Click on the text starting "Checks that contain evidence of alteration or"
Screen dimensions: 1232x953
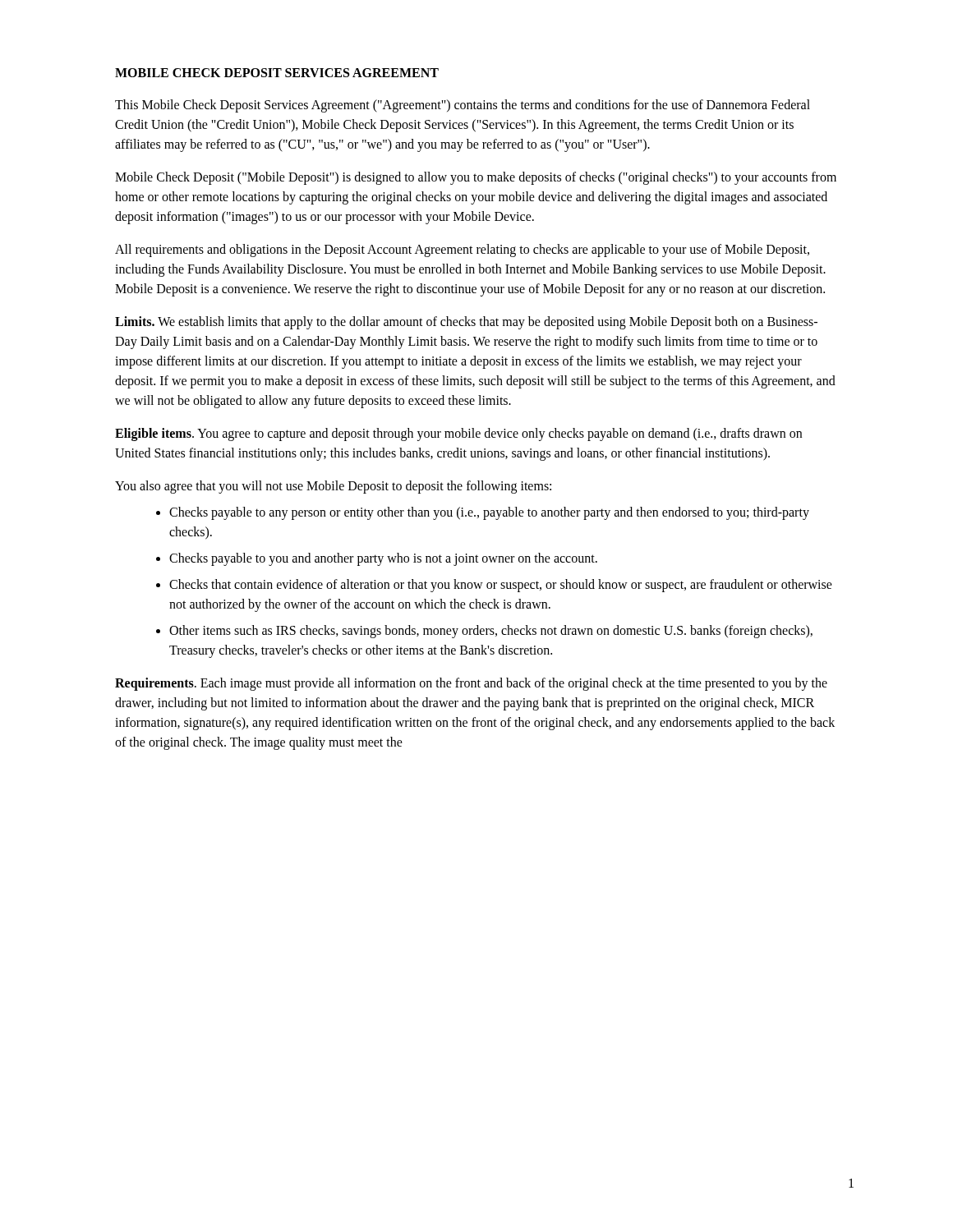(x=501, y=594)
